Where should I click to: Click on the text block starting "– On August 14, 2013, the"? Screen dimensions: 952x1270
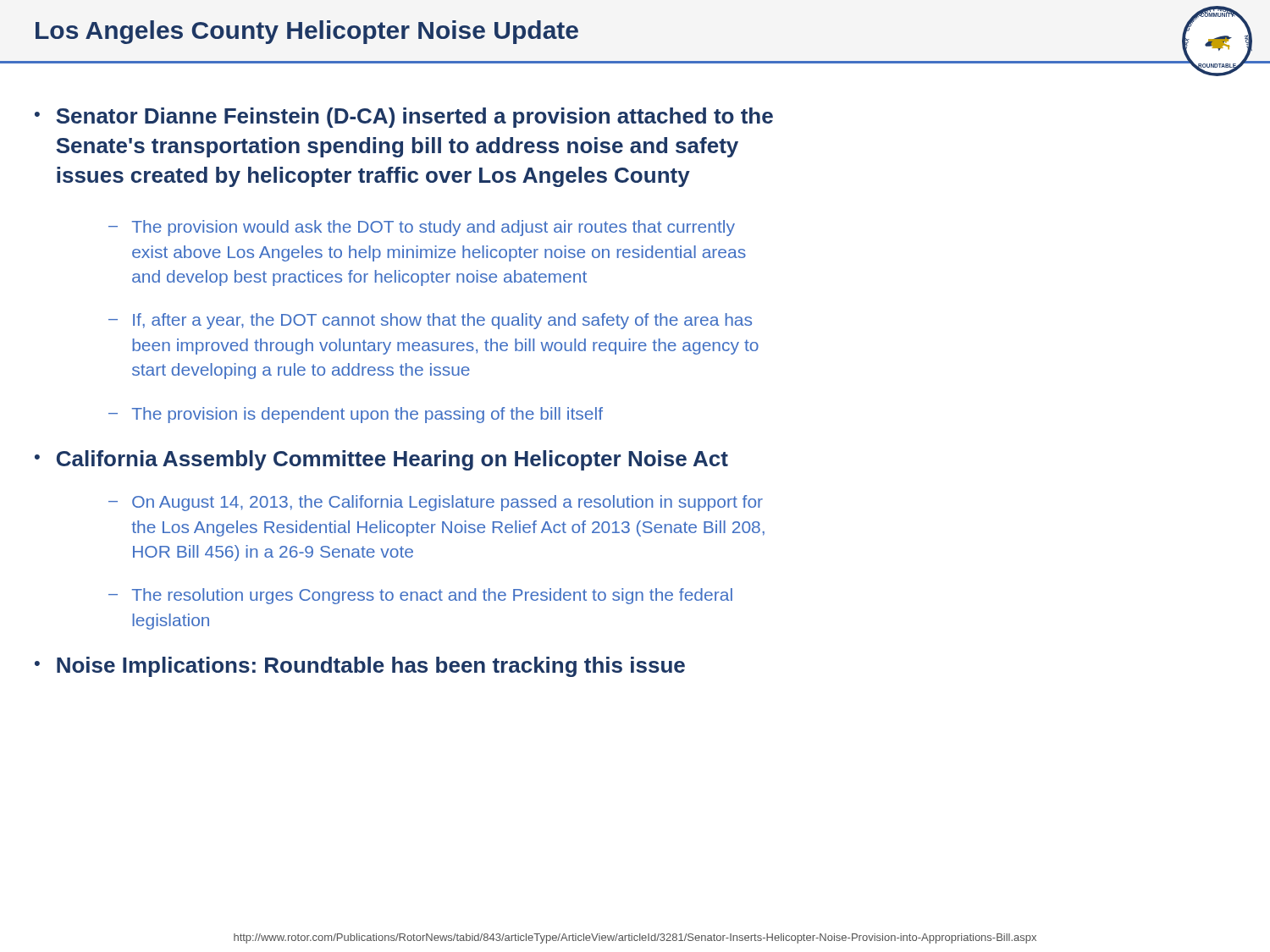point(437,527)
